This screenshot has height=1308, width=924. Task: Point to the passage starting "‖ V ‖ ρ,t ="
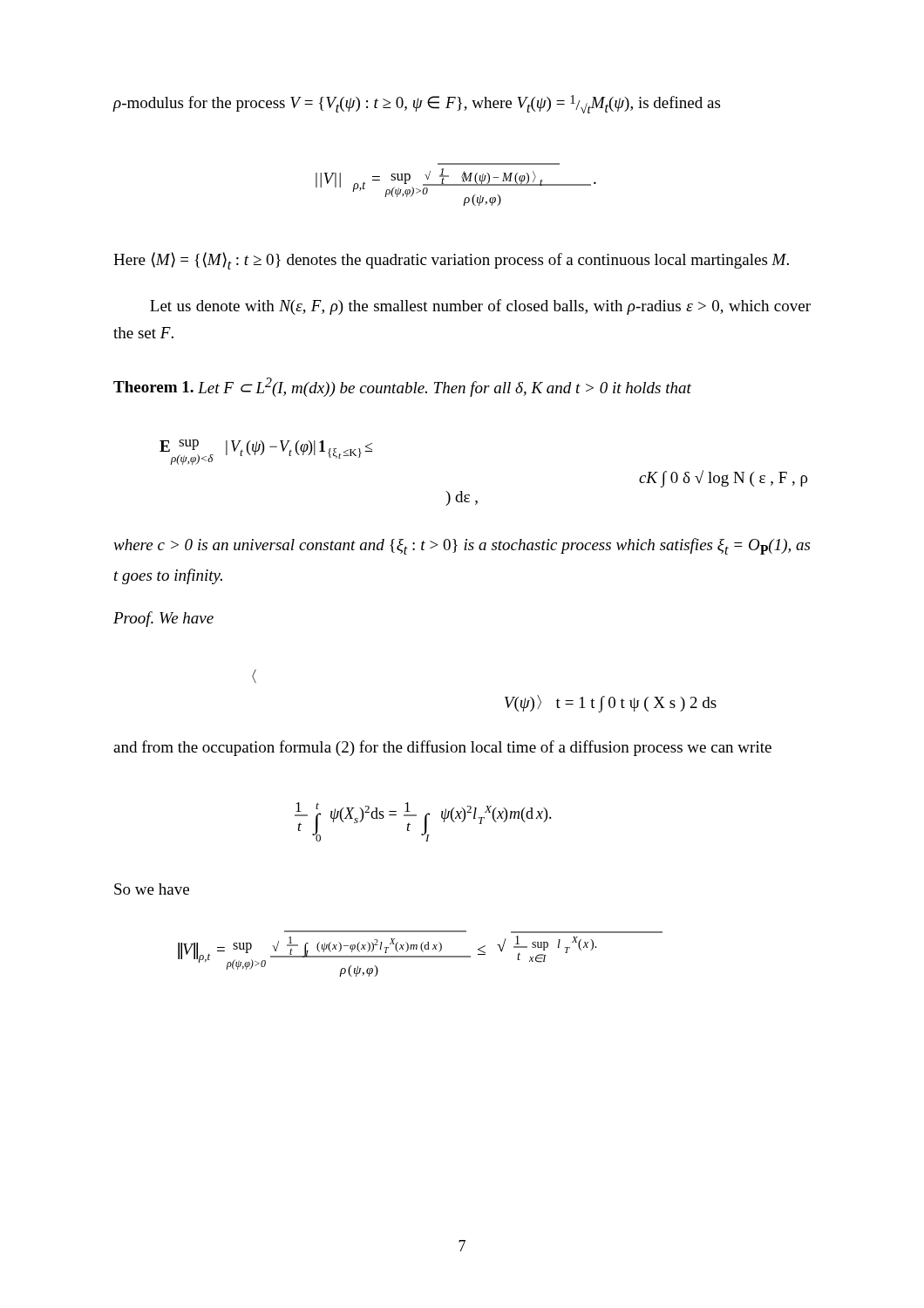point(462,952)
